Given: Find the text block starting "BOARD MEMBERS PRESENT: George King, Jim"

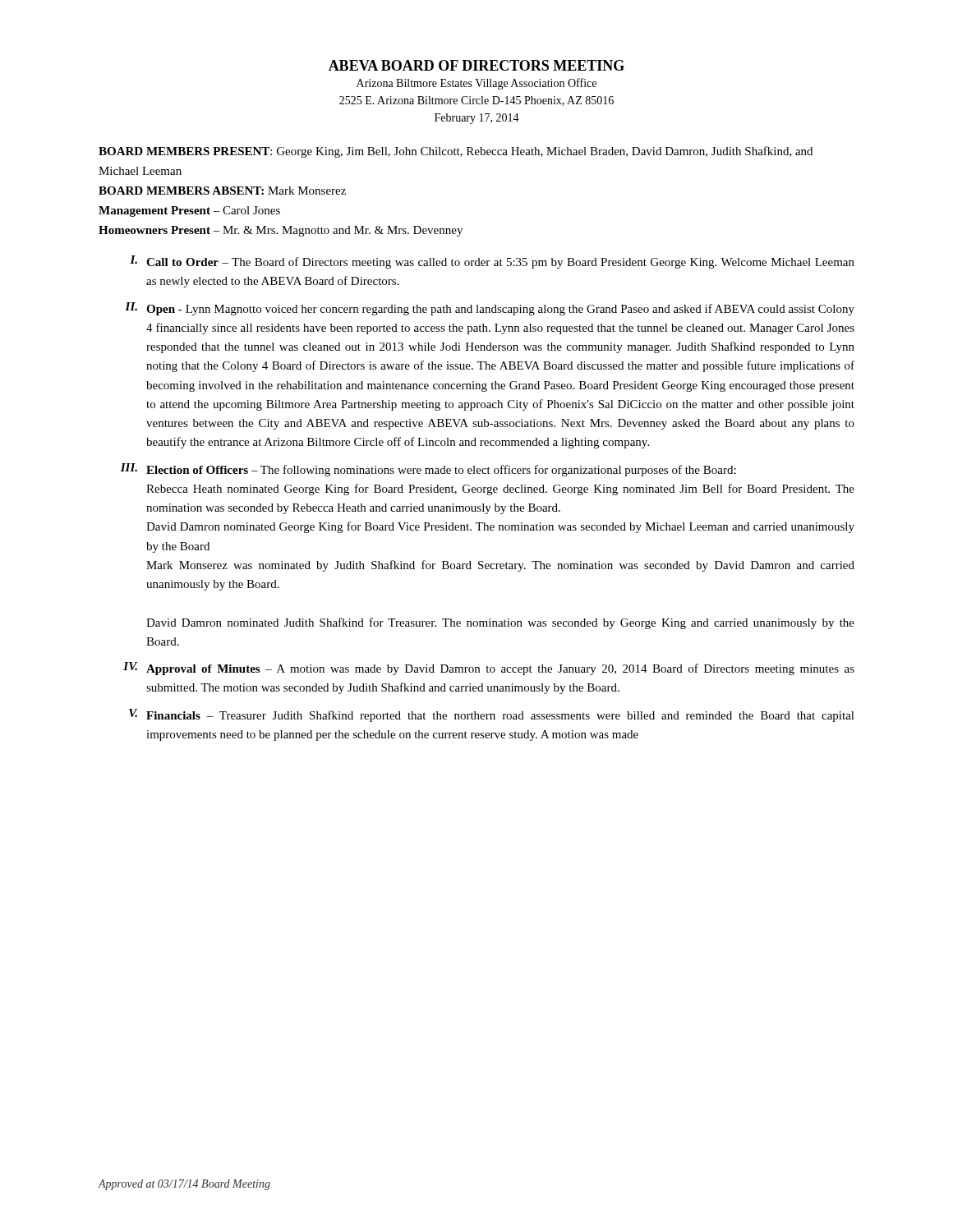Looking at the screenshot, I should (456, 152).
